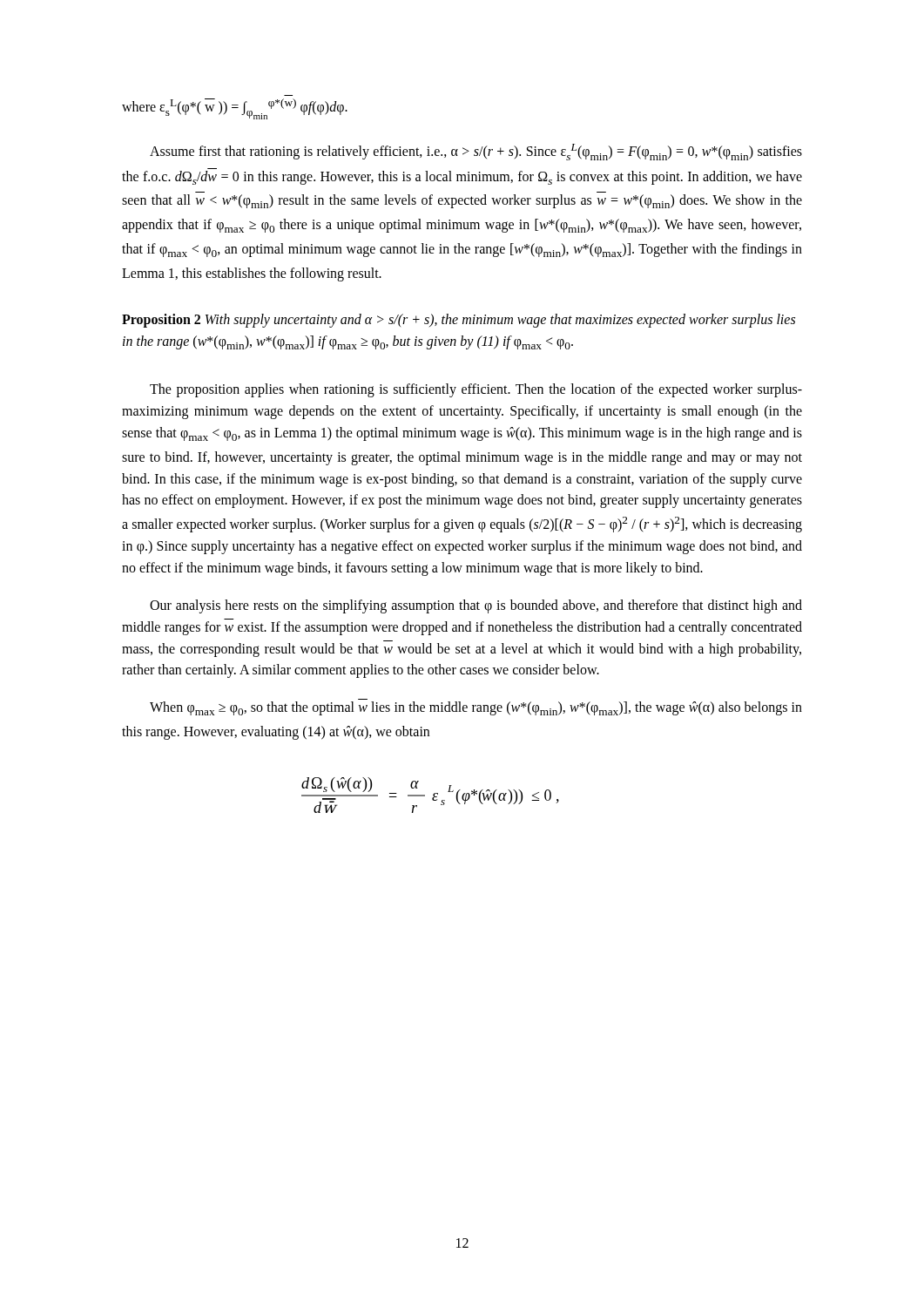Screen dimensions: 1307x924
Task: Click the passage that begins "When φmax ≥ φ0, so that the"
Action: (462, 719)
